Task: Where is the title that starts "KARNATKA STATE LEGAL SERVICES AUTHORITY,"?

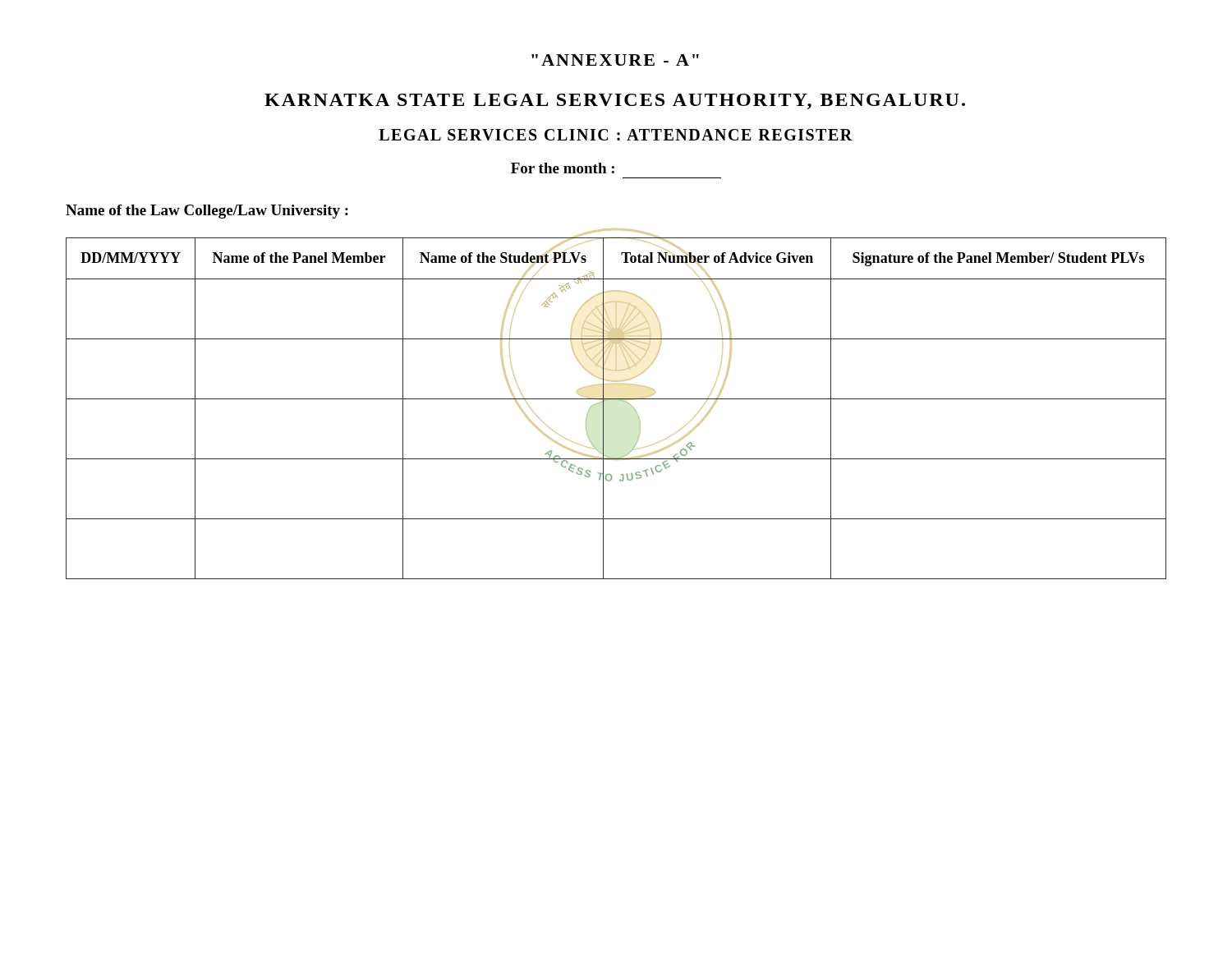Action: point(616,100)
